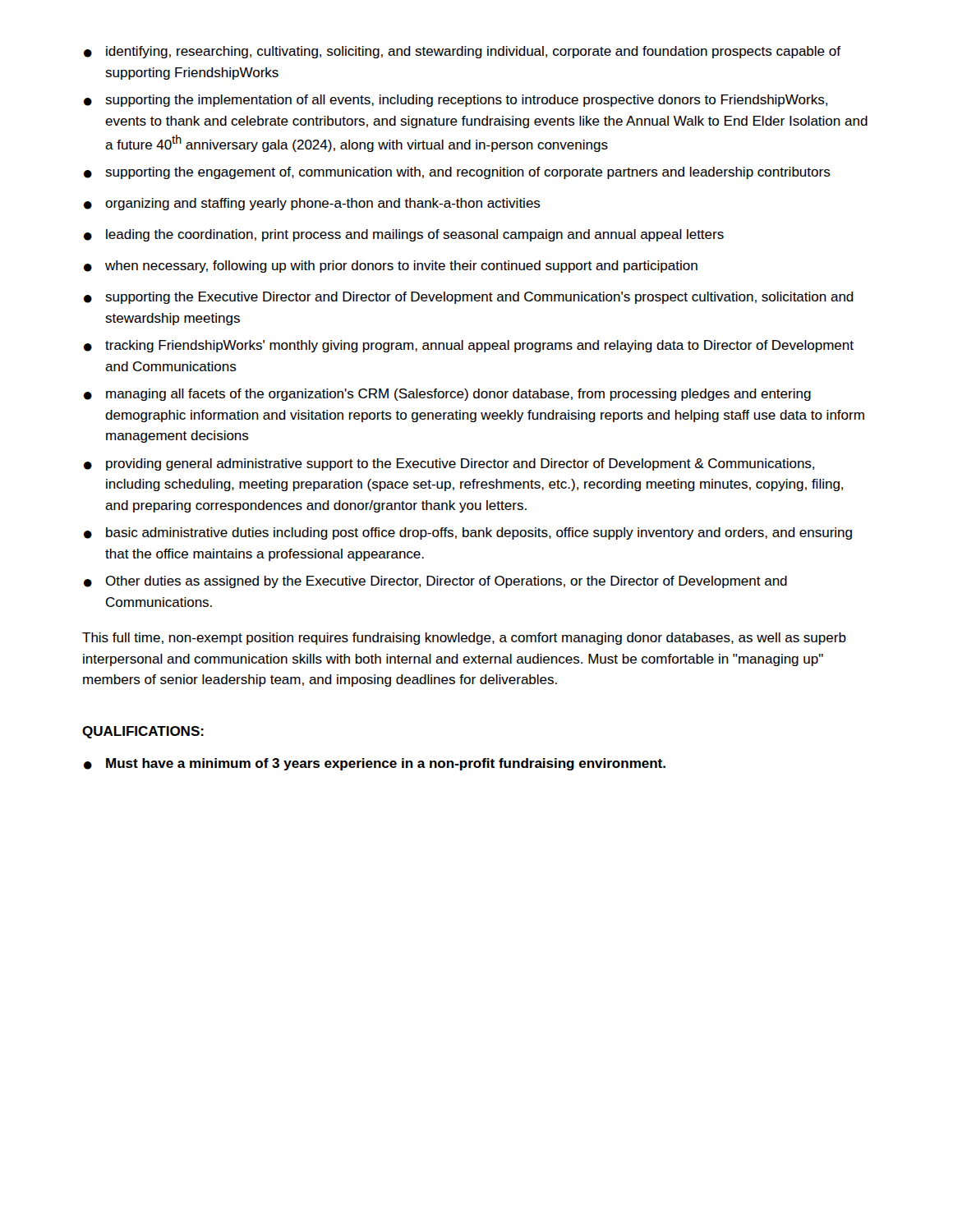The image size is (953, 1232).
Task: Navigate to the element starting "● supporting the engagement of, communication with, and"
Action: [x=476, y=174]
